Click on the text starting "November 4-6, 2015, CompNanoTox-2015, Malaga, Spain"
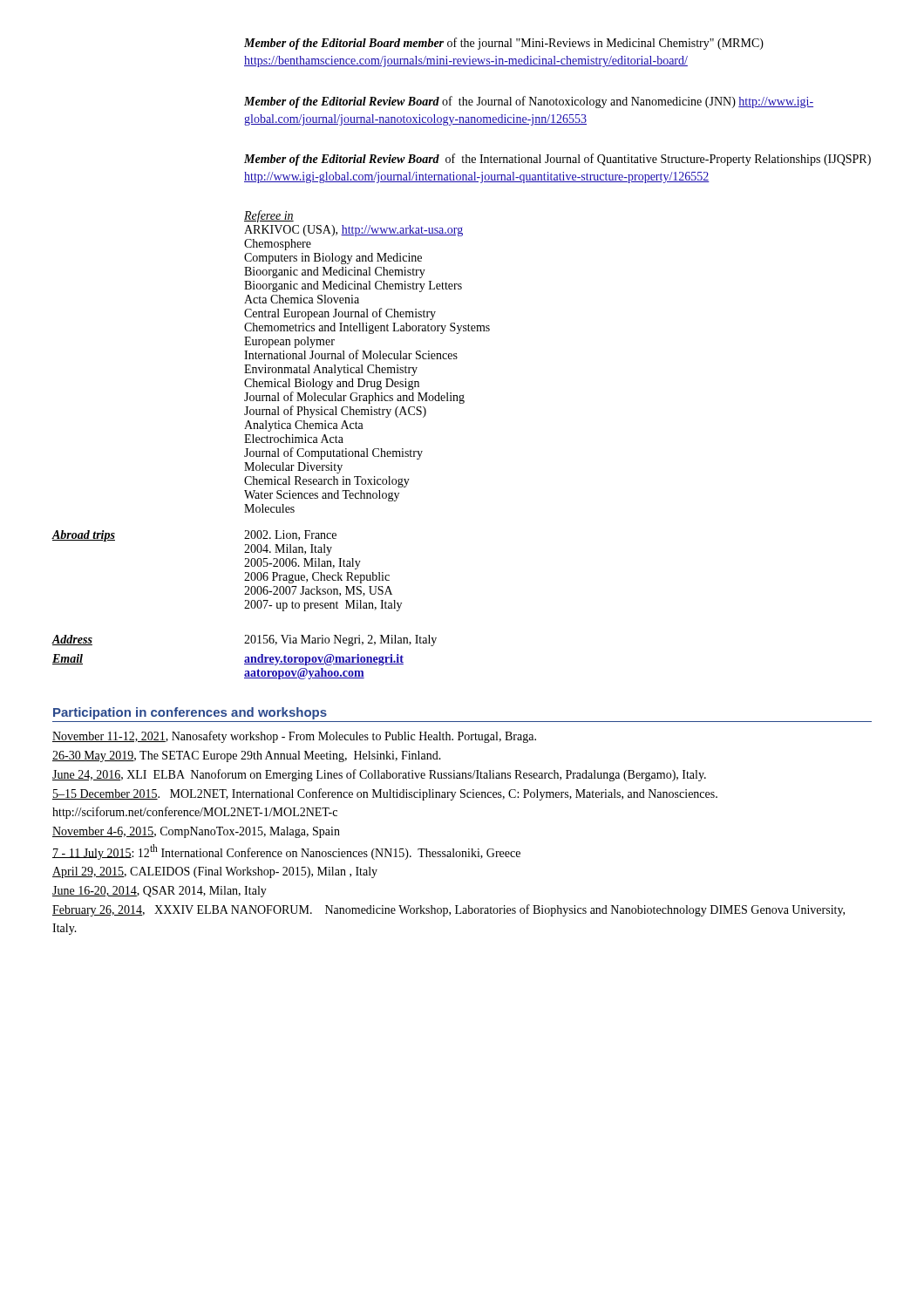This screenshot has height=1308, width=924. coord(196,831)
